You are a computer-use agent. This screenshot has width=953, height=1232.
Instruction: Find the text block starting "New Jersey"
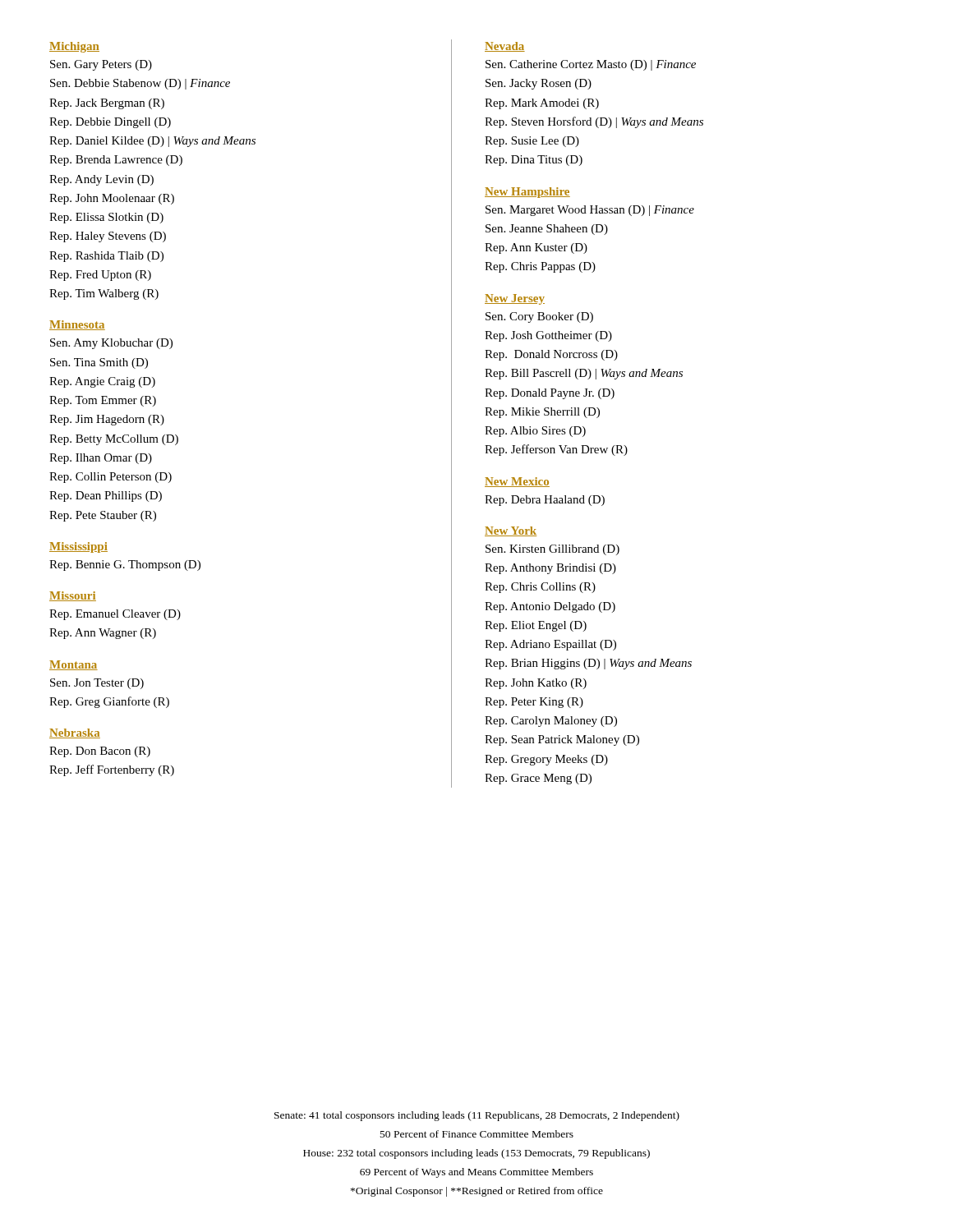(x=515, y=298)
